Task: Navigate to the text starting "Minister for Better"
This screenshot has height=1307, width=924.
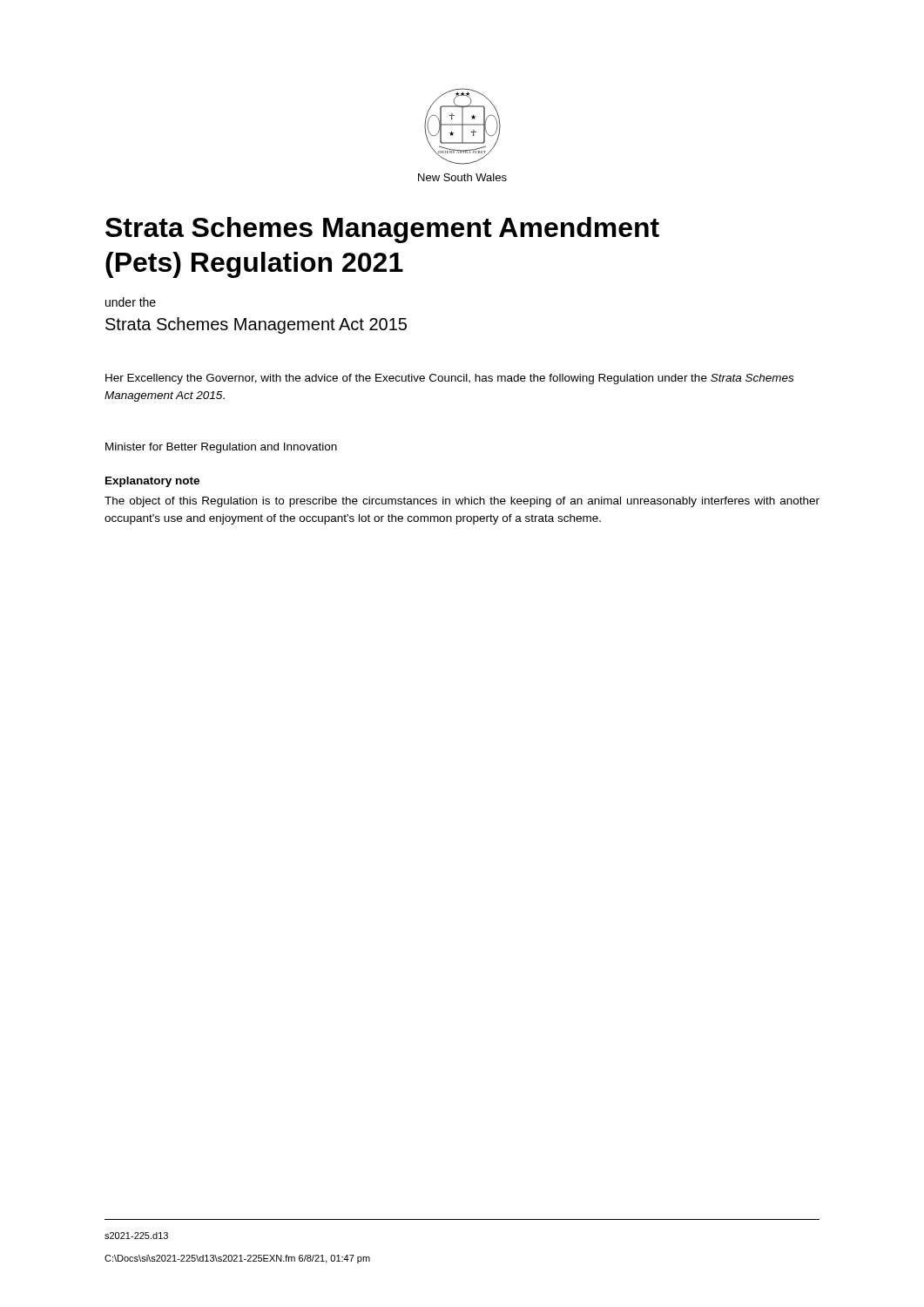Action: pyautogui.click(x=221, y=446)
